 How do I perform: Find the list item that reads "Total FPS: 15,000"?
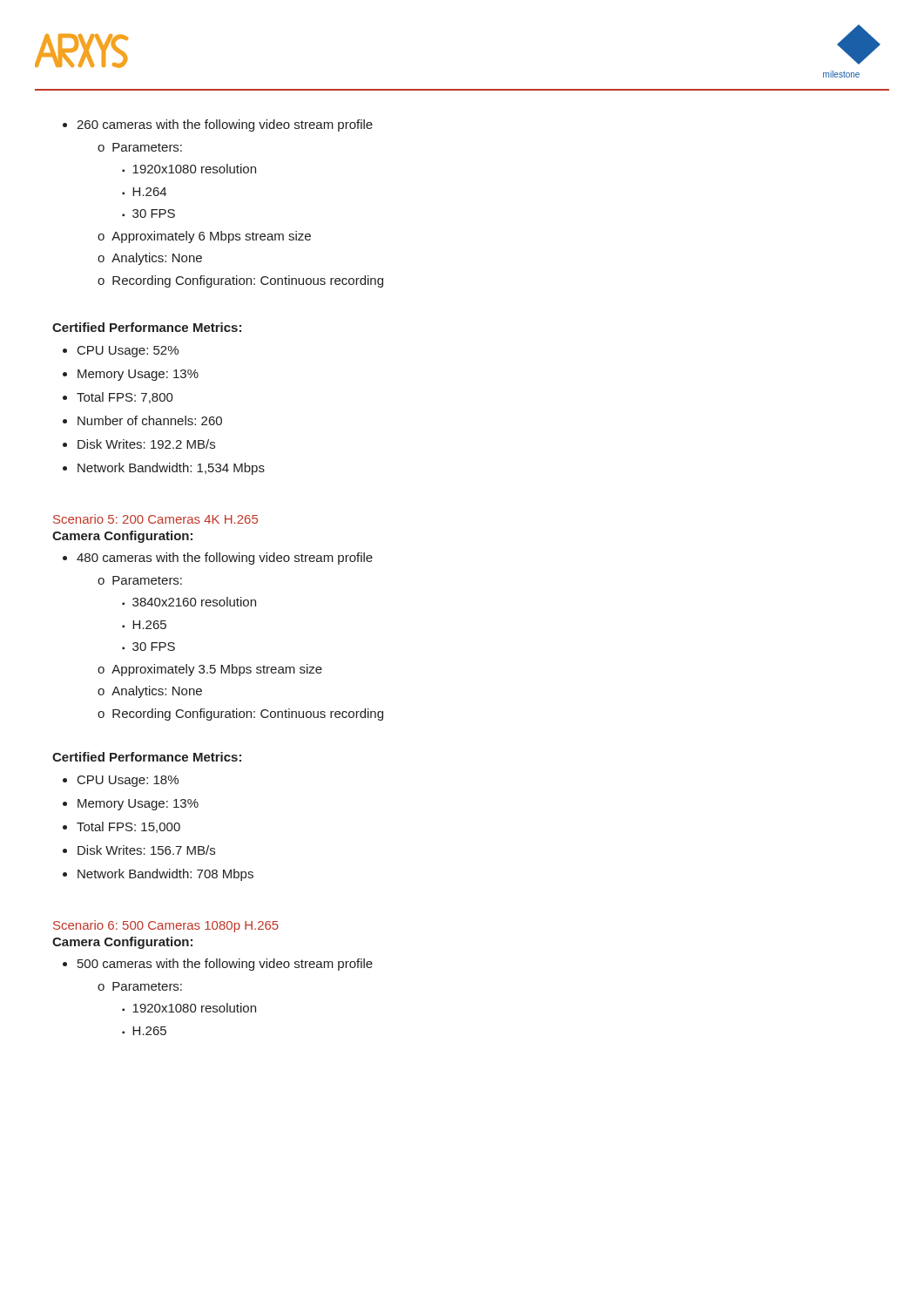click(129, 826)
